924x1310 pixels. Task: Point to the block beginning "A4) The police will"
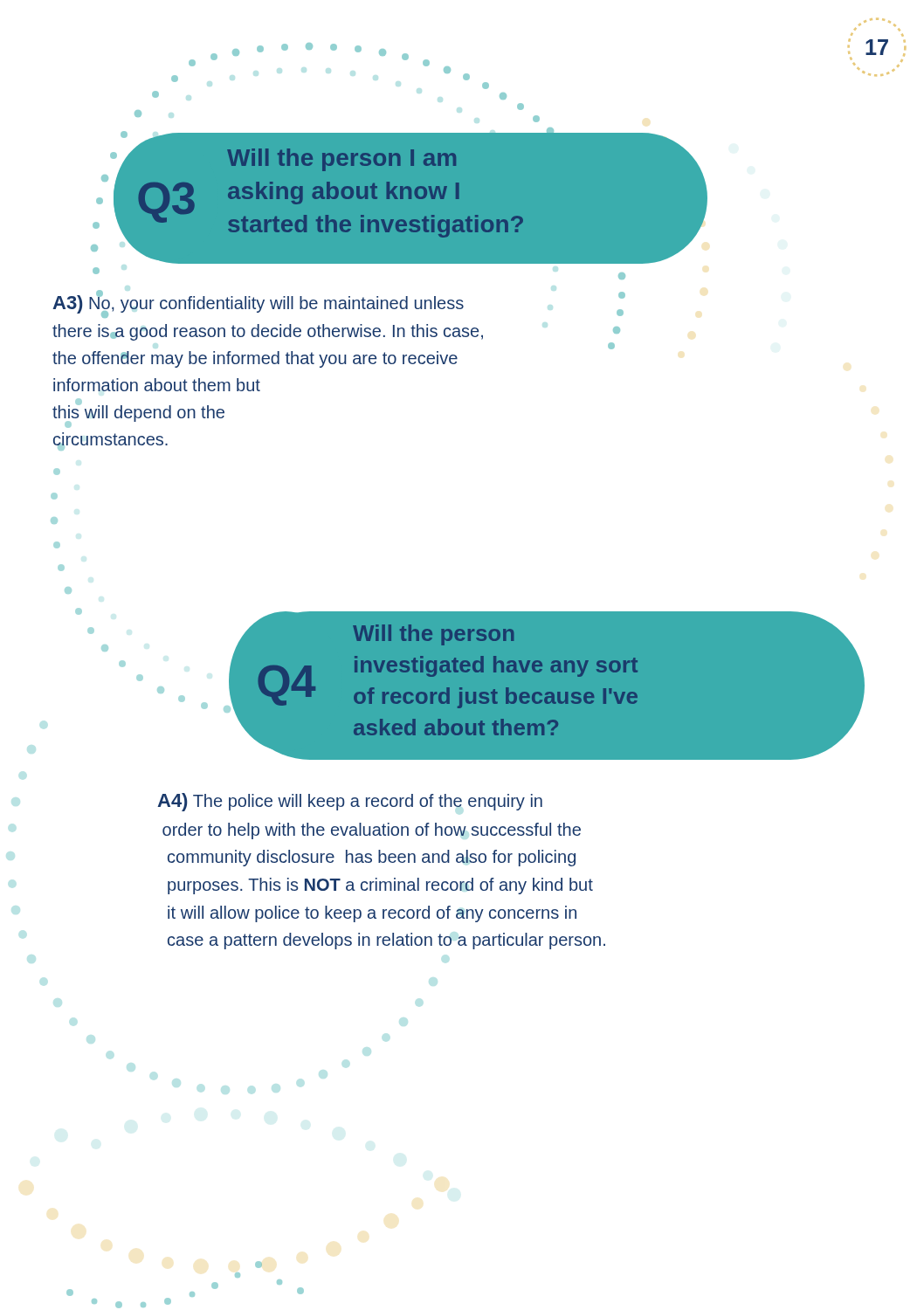pos(382,870)
